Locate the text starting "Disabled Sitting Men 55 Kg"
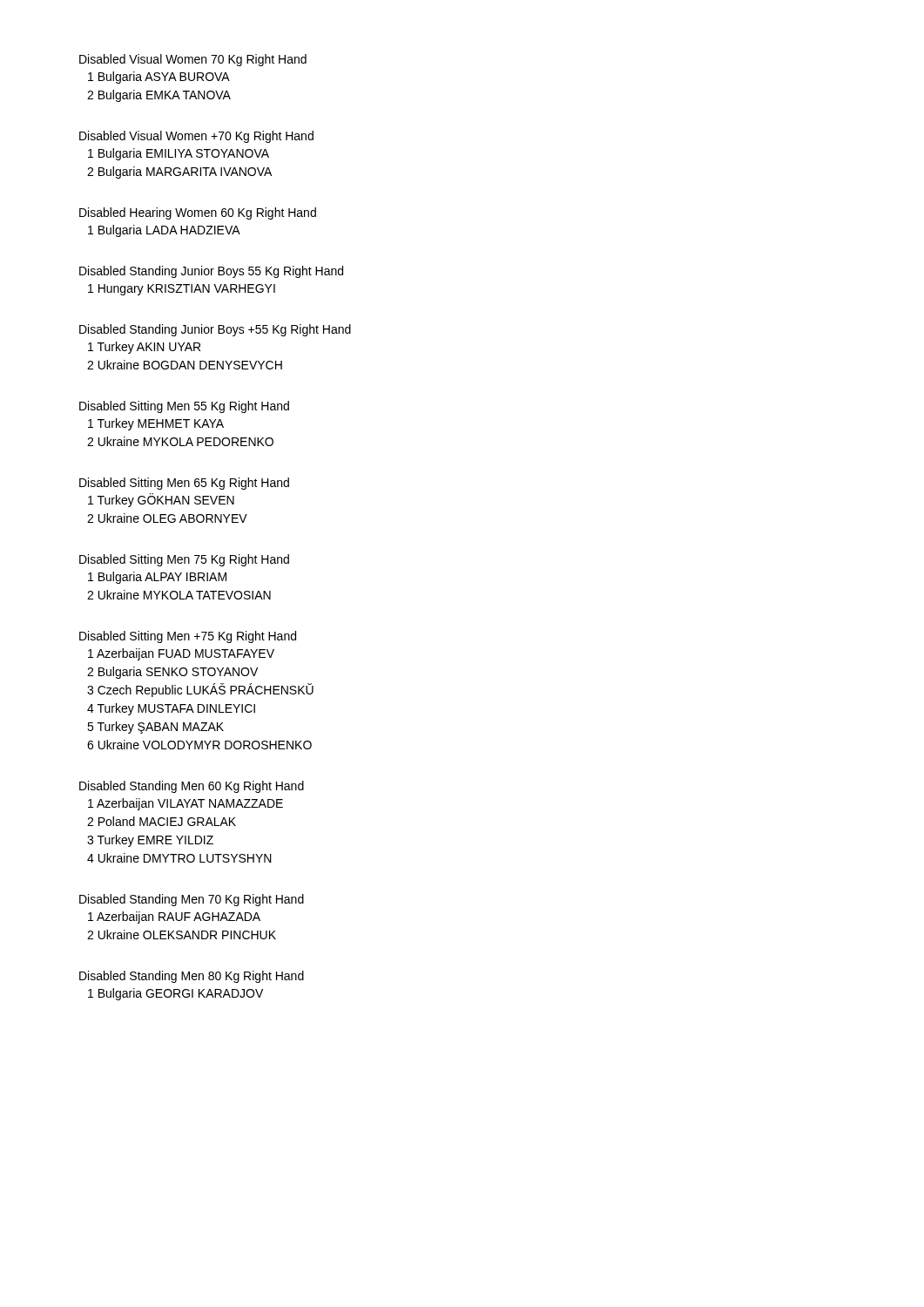The height and width of the screenshot is (1307, 924). click(x=184, y=406)
